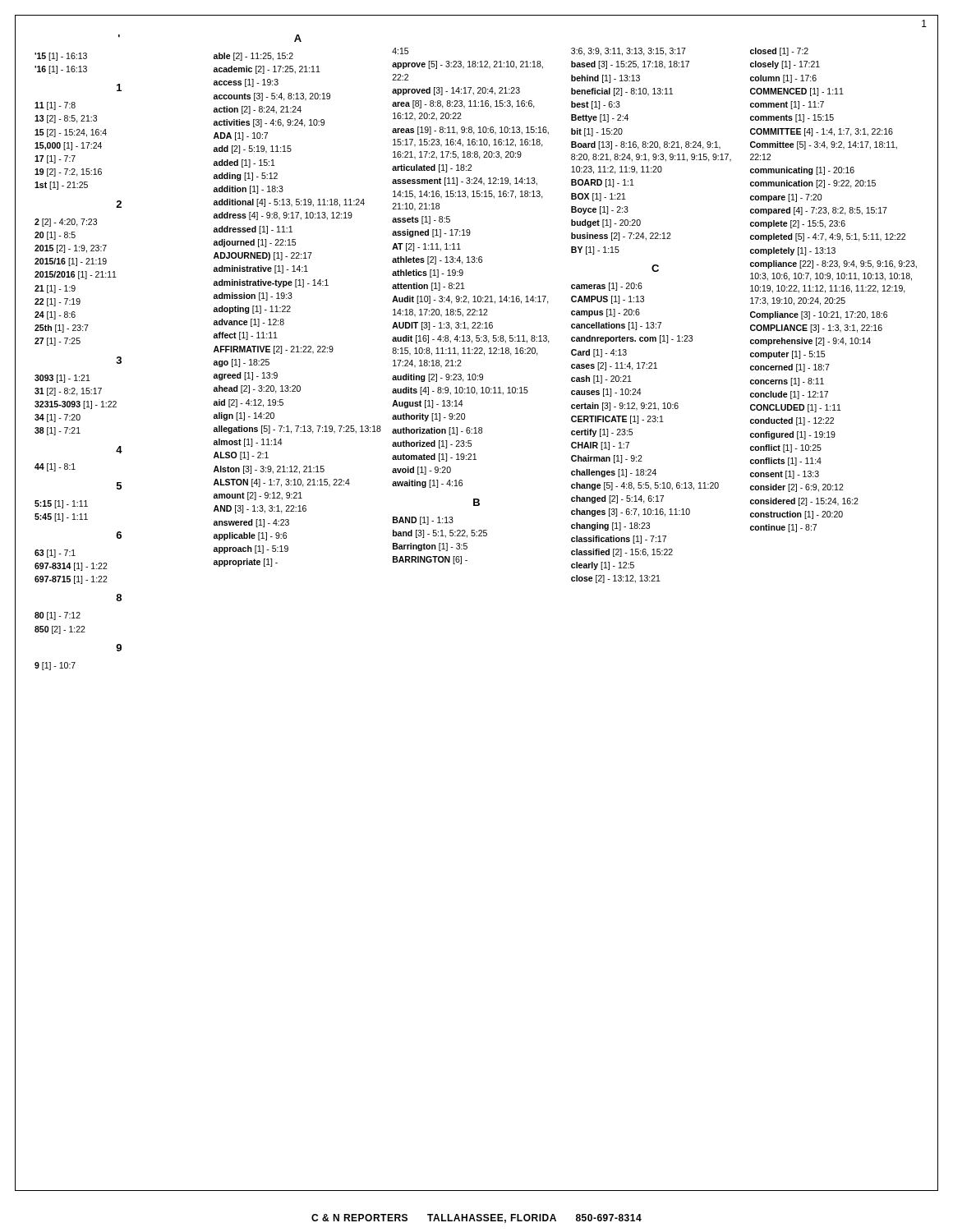
Task: Point to the block beginning "' '15 [1]"
Action: coord(476,352)
